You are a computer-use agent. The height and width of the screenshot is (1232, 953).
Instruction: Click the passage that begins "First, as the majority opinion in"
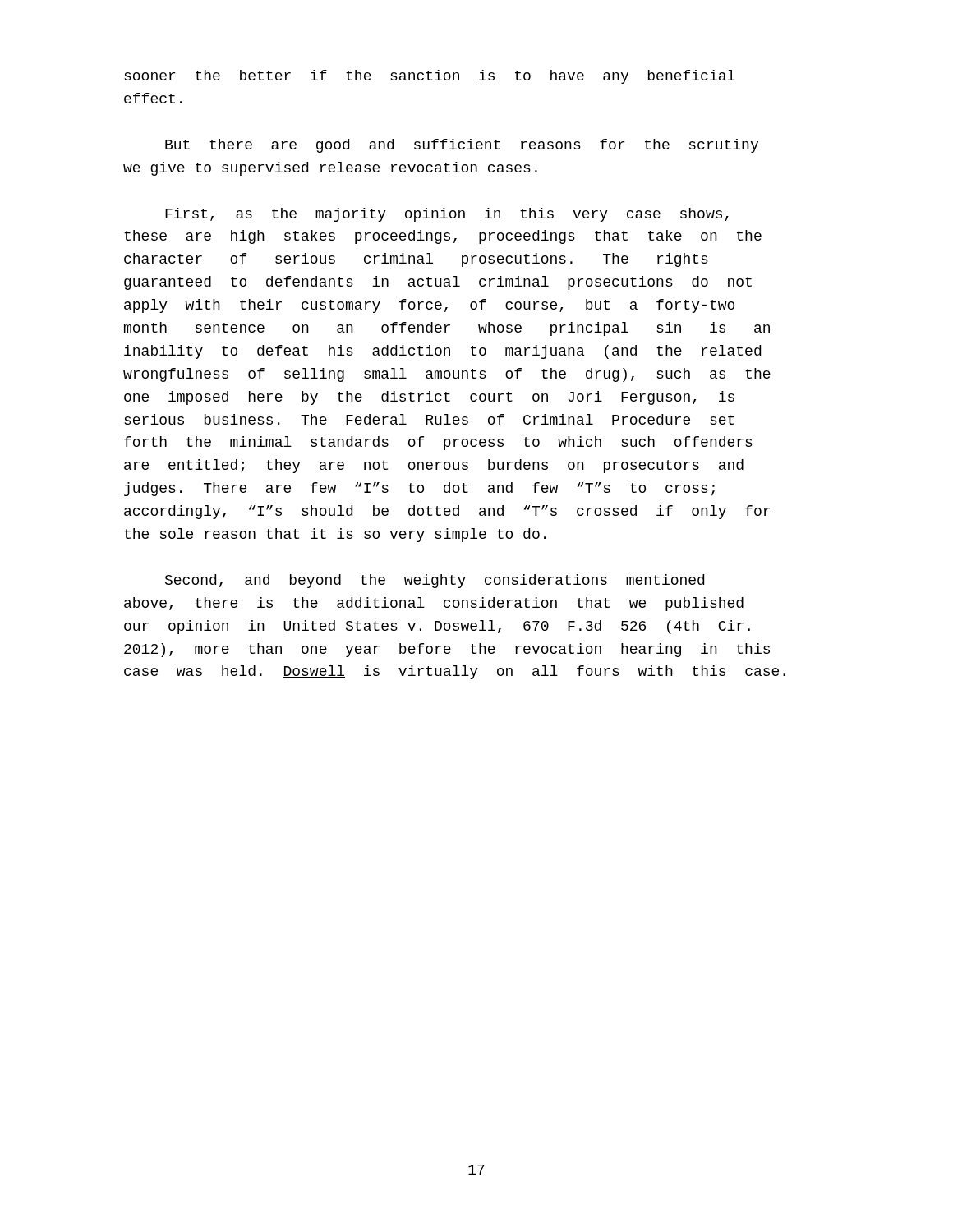[447, 374]
